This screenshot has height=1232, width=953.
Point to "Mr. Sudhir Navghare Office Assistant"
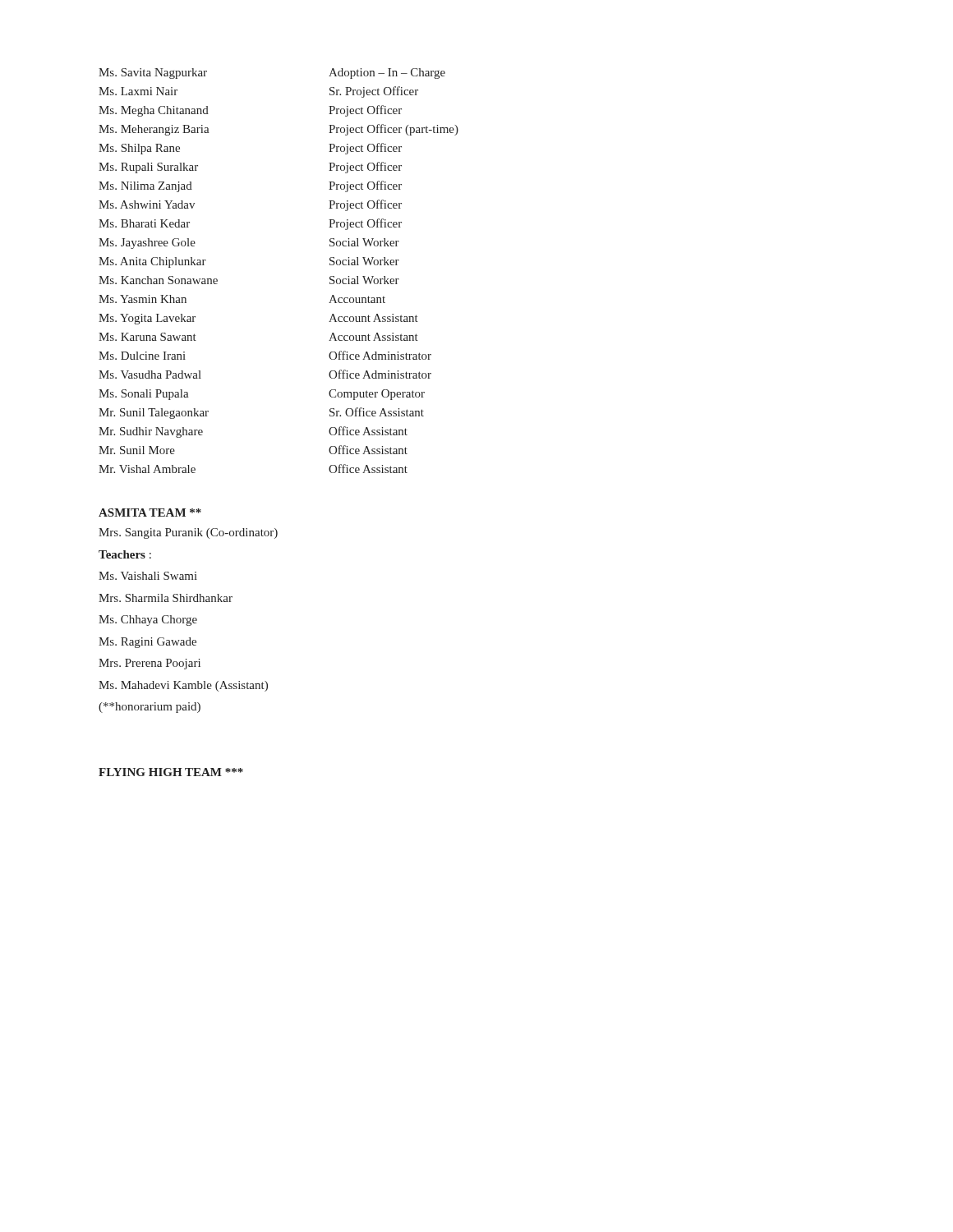[x=150, y=432]
